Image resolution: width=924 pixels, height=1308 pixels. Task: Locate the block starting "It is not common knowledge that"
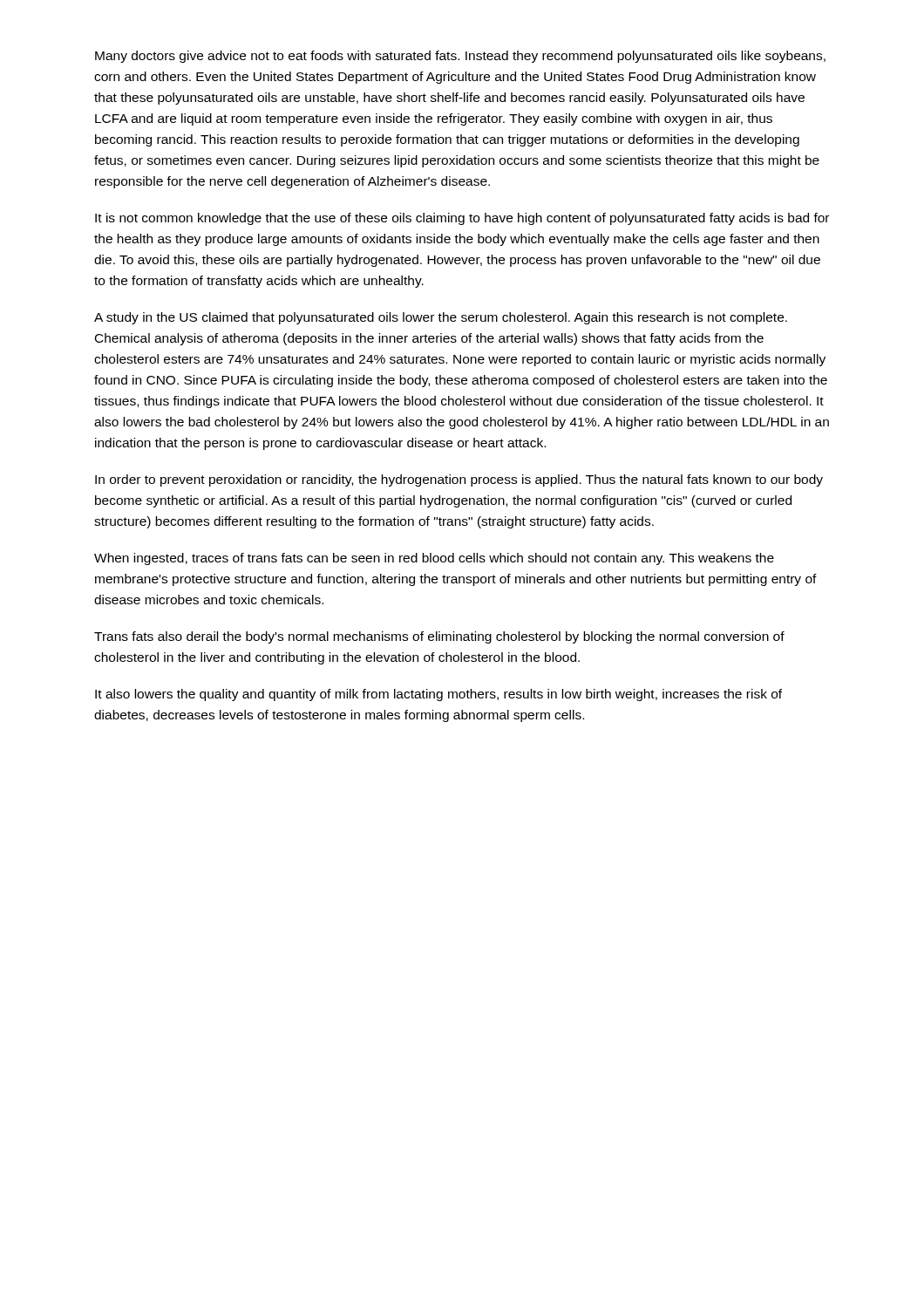point(462,249)
